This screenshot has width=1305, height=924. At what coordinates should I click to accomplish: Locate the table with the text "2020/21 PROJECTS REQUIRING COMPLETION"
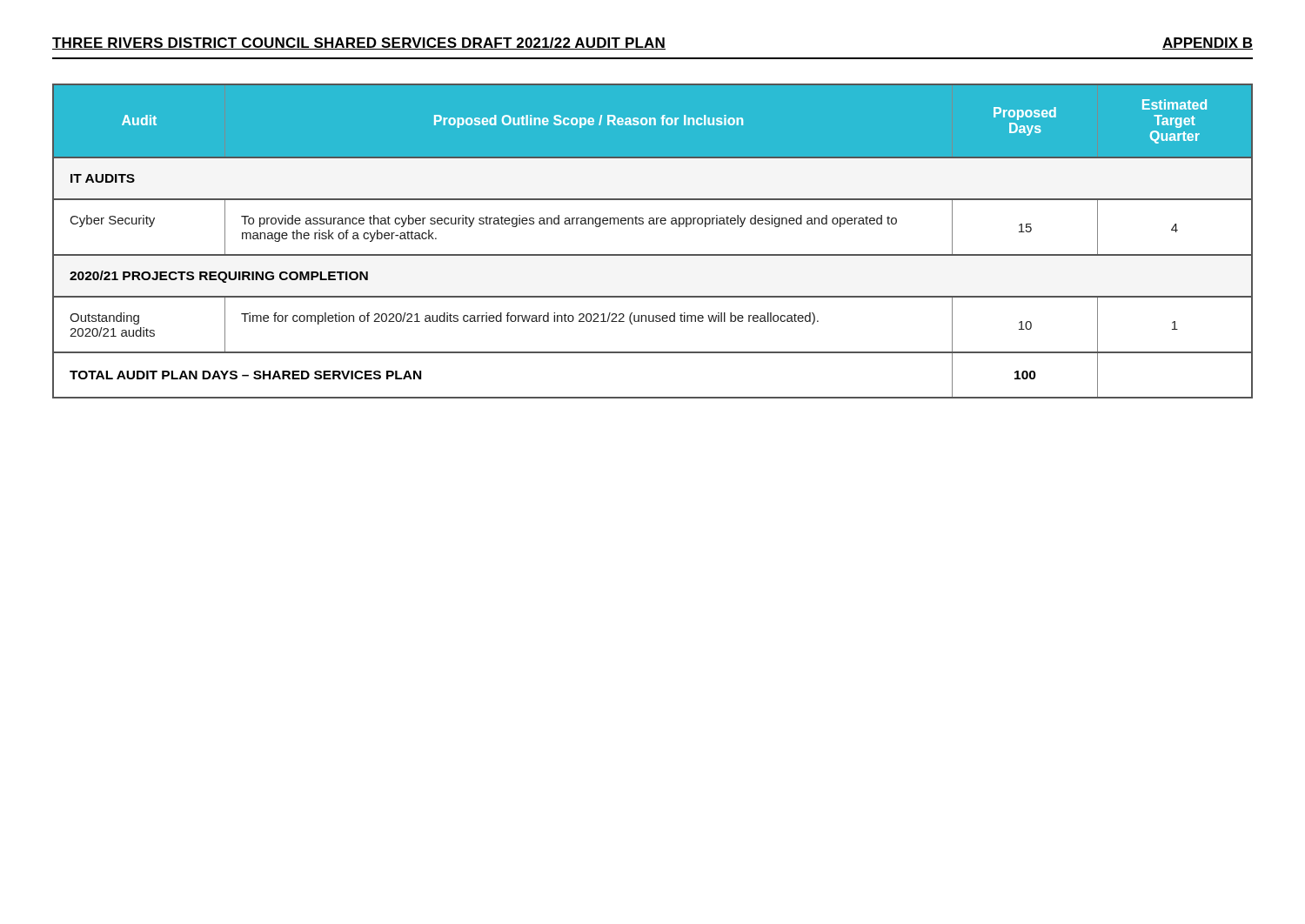pos(652,241)
